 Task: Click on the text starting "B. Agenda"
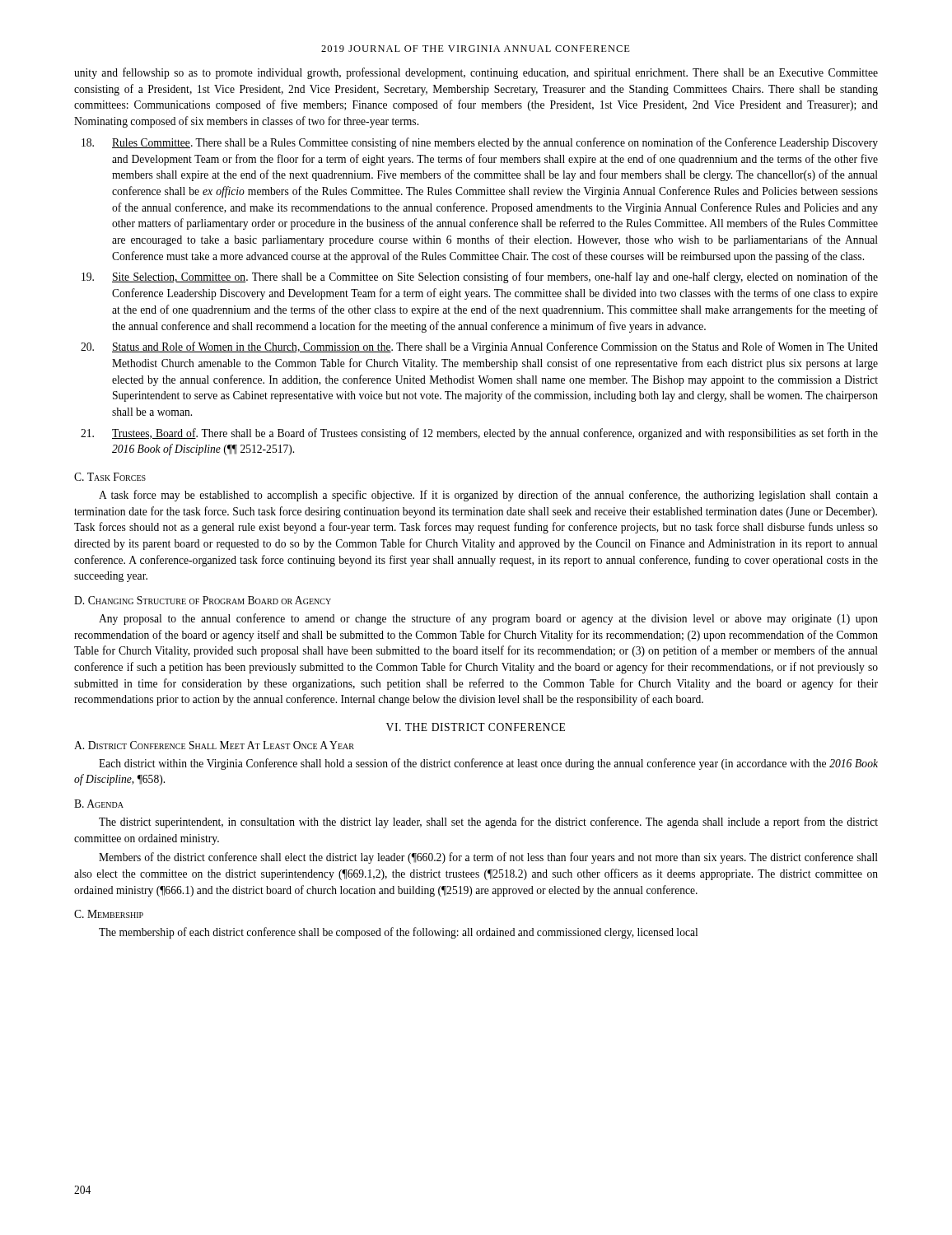pos(99,804)
